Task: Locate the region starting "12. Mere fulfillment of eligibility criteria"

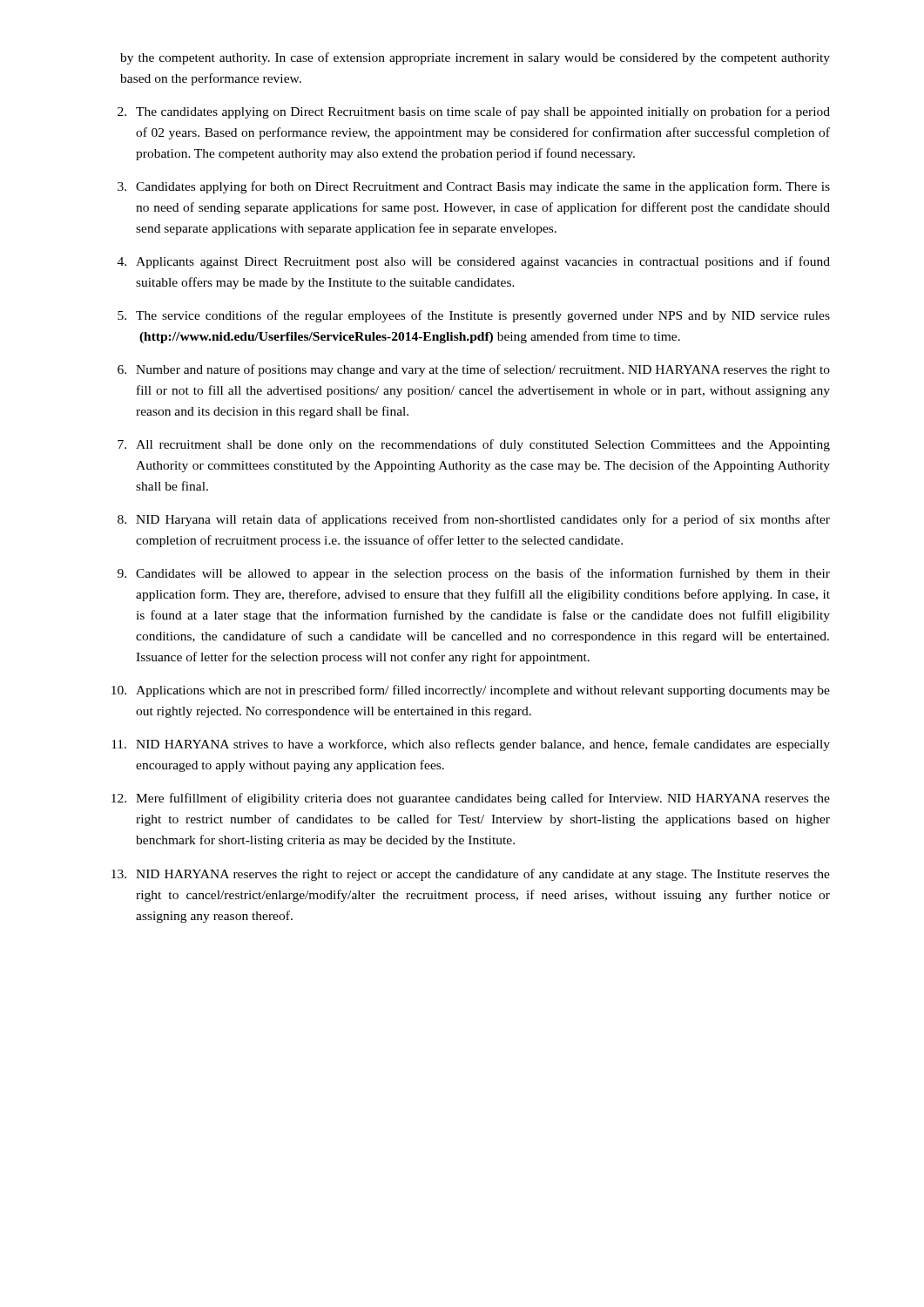Action: point(462,819)
